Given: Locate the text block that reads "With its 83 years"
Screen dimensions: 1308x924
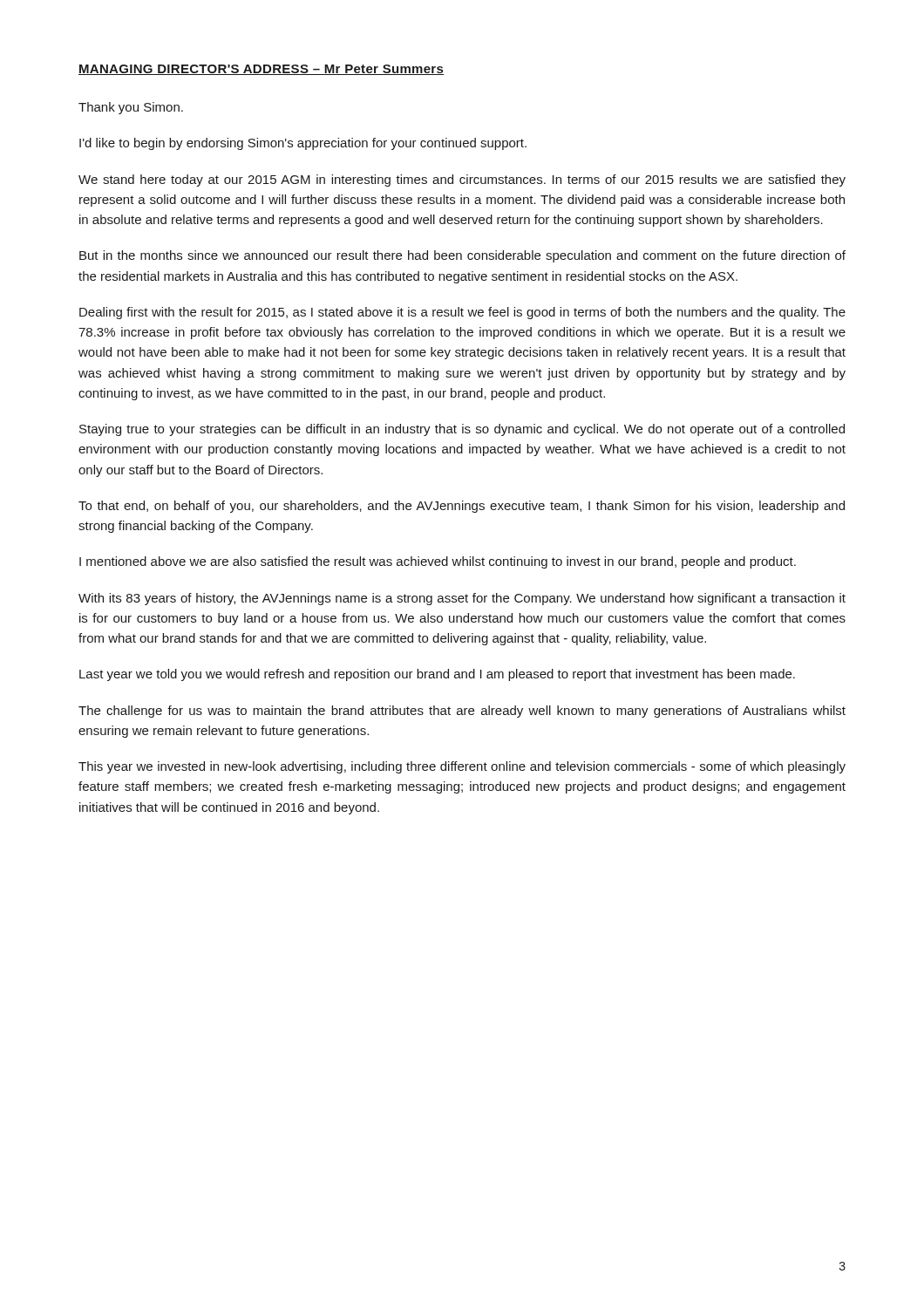Looking at the screenshot, I should [462, 618].
